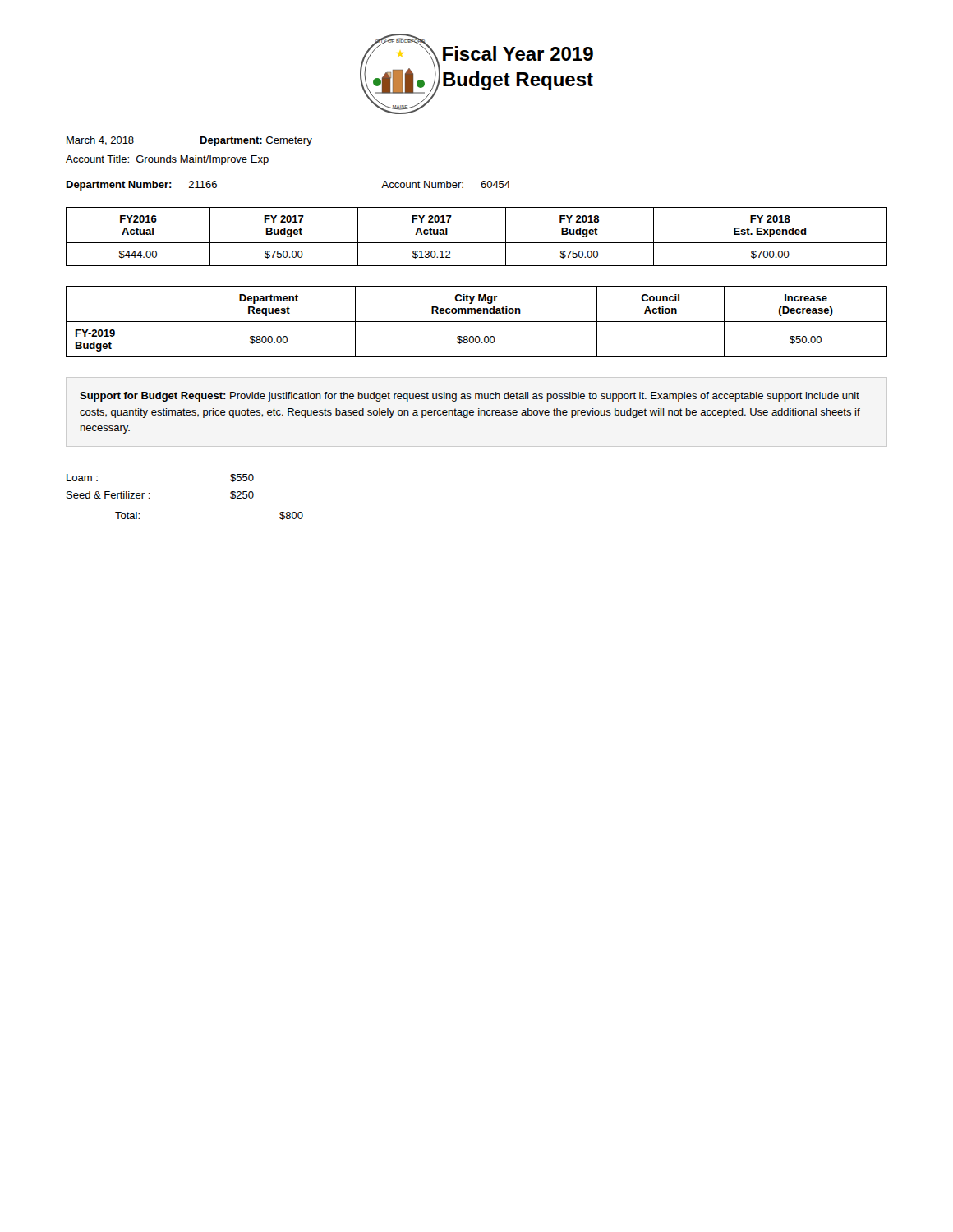Click on the table containing "FY 2017 Budget"
953x1232 pixels.
476,237
